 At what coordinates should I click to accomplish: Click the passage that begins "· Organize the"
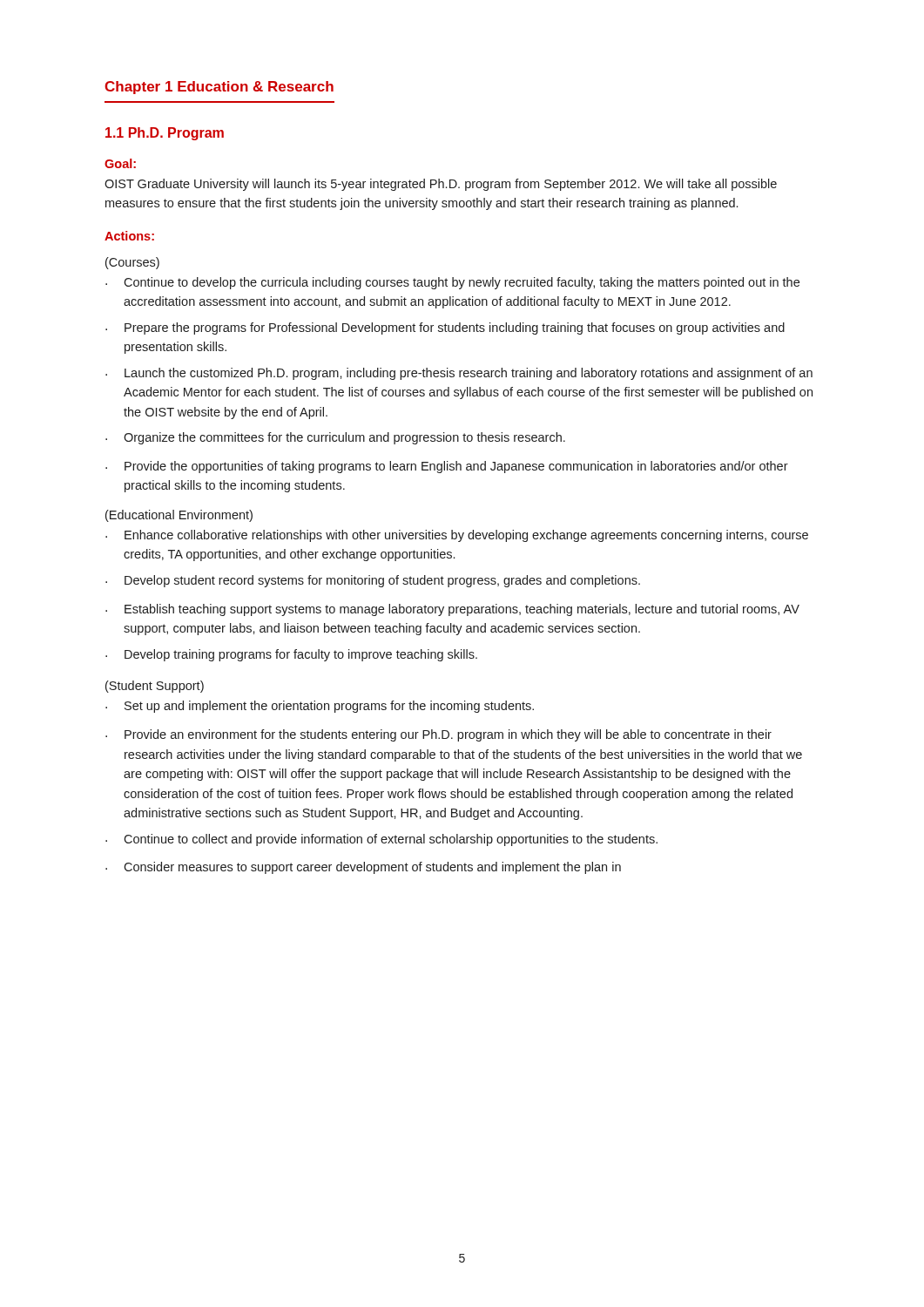tap(462, 439)
